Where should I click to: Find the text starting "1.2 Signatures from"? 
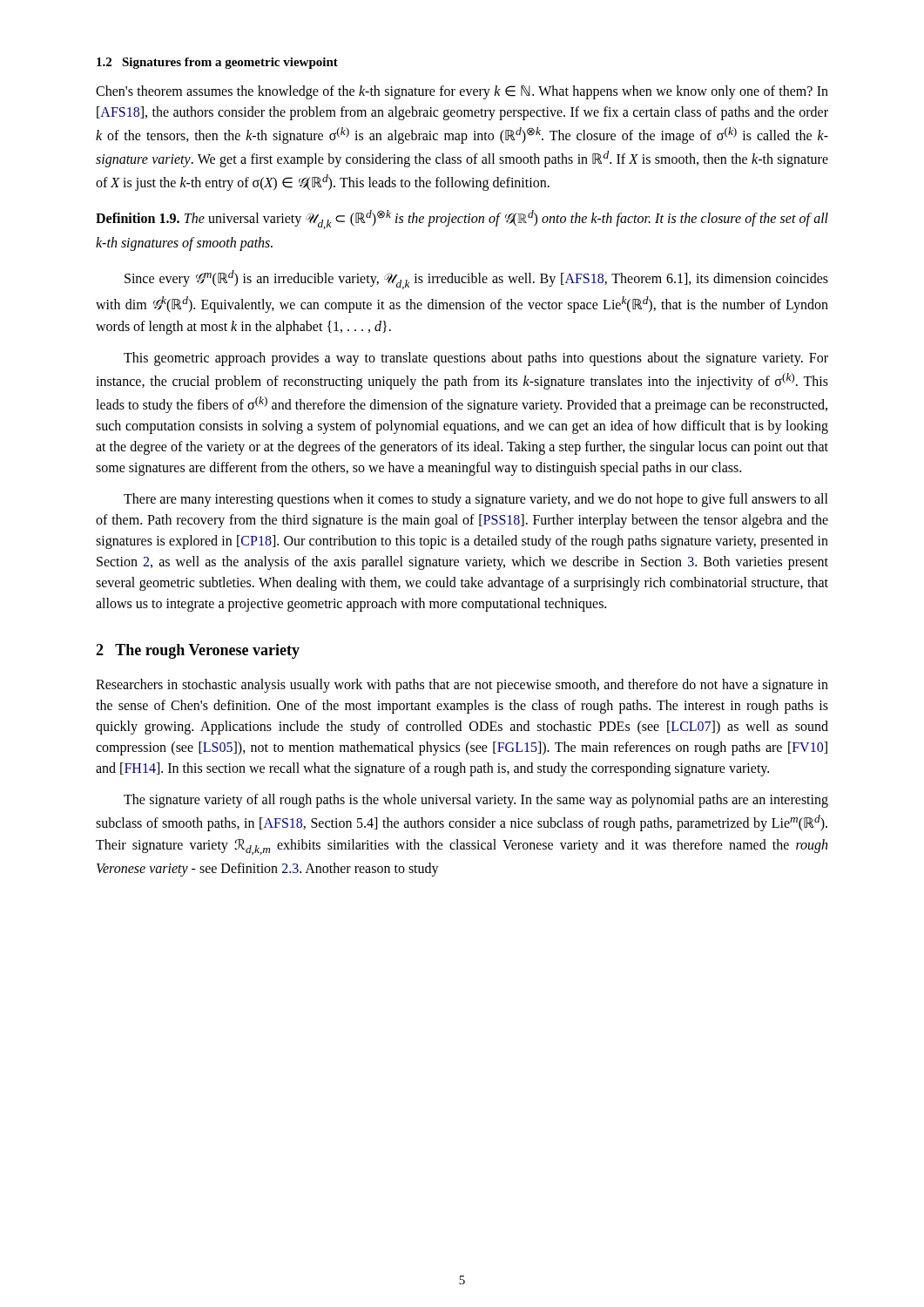[217, 62]
